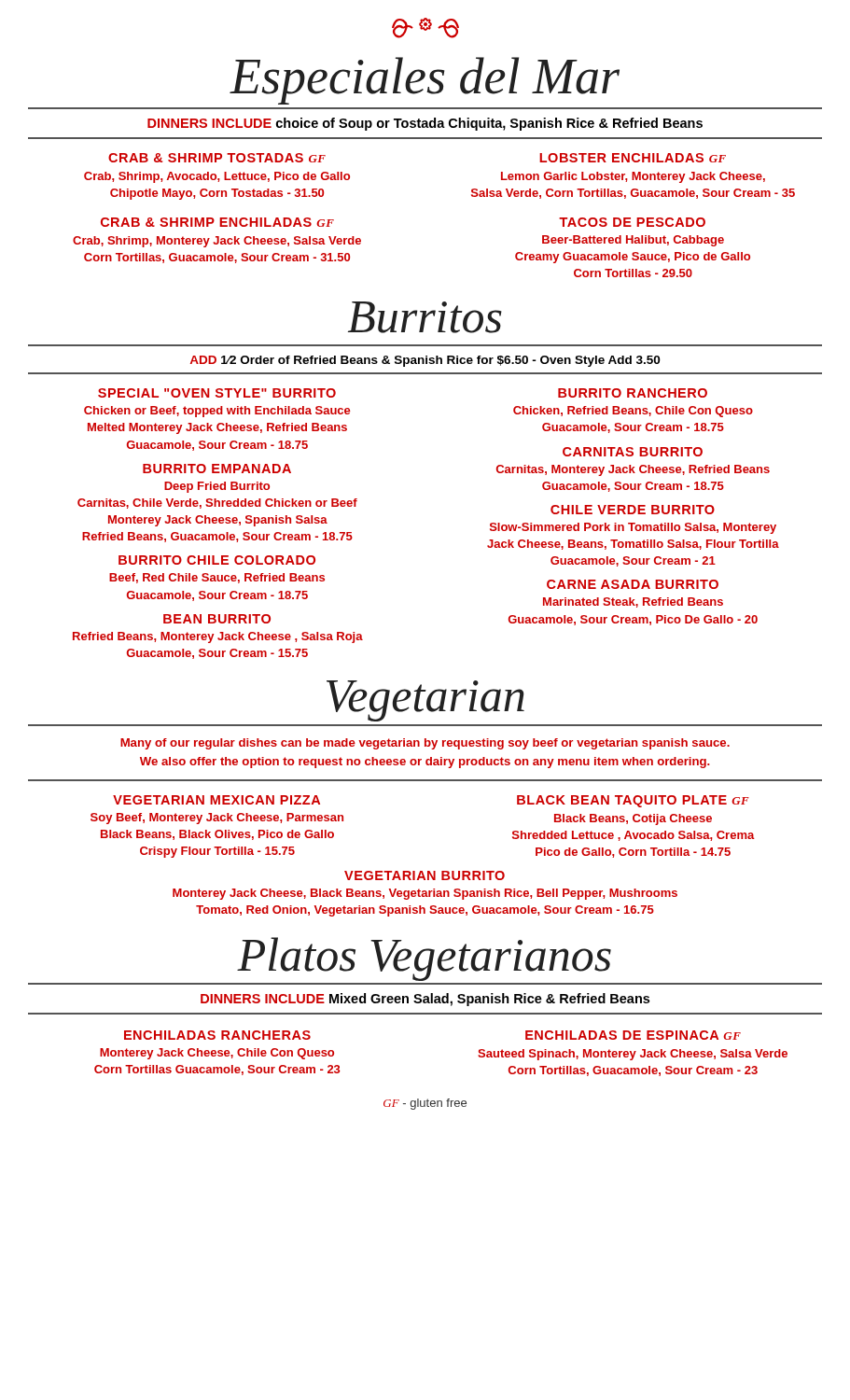Click on the block starting "CARNE ASADA BURRITO"

[x=633, y=603]
